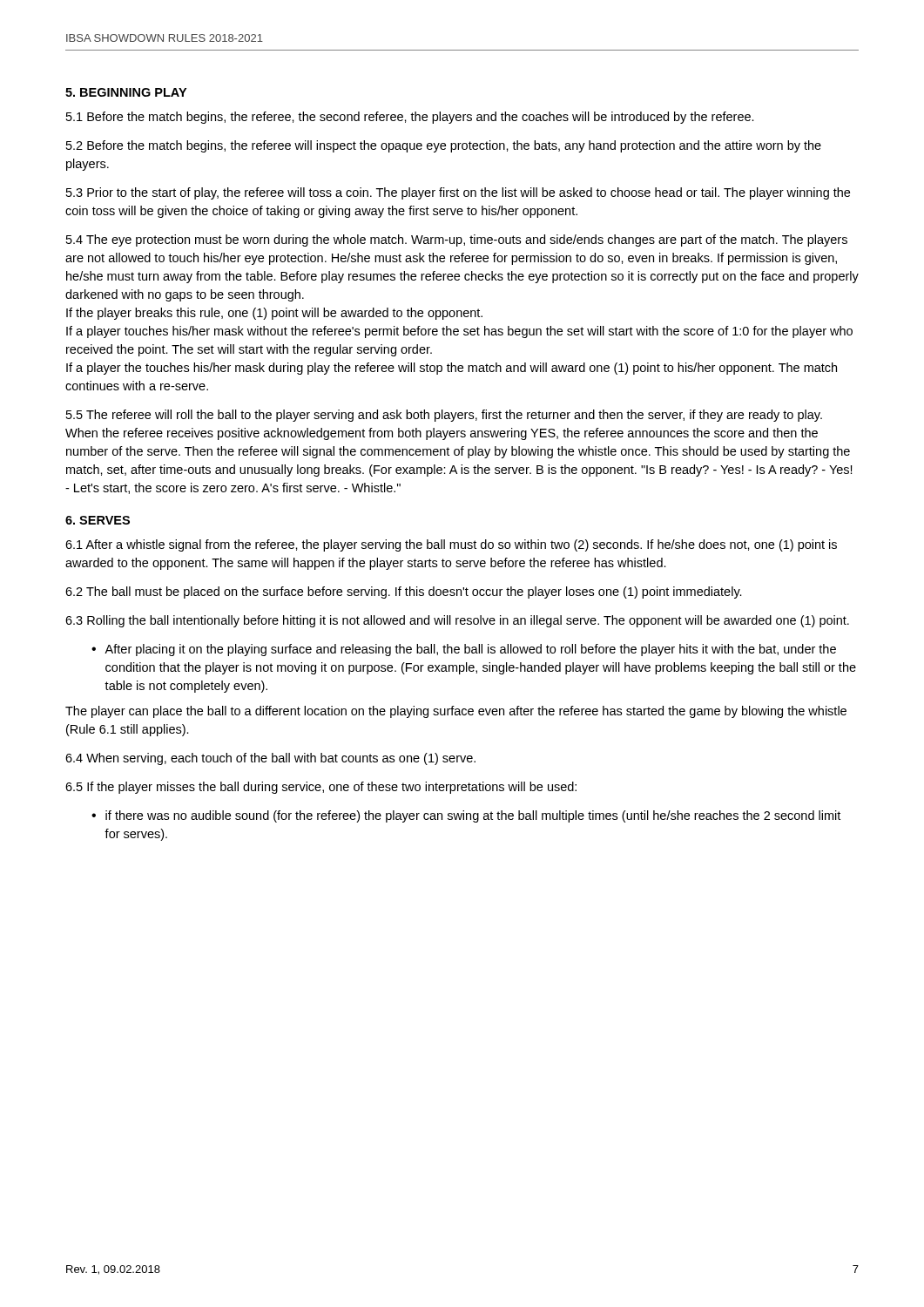Point to the block beginning "1 Before the match begins, the"

click(x=410, y=117)
